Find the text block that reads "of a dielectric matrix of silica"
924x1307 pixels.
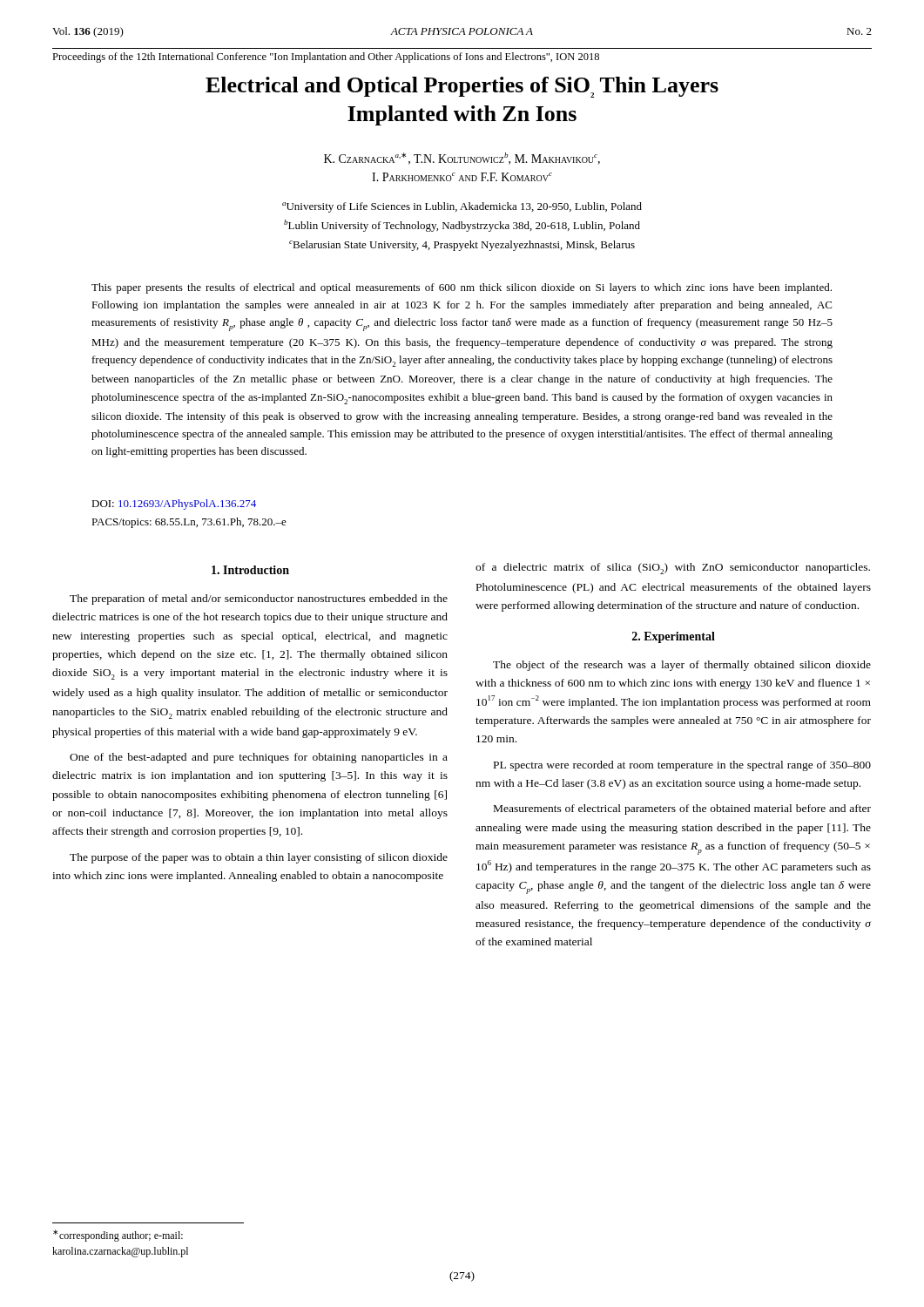point(673,586)
